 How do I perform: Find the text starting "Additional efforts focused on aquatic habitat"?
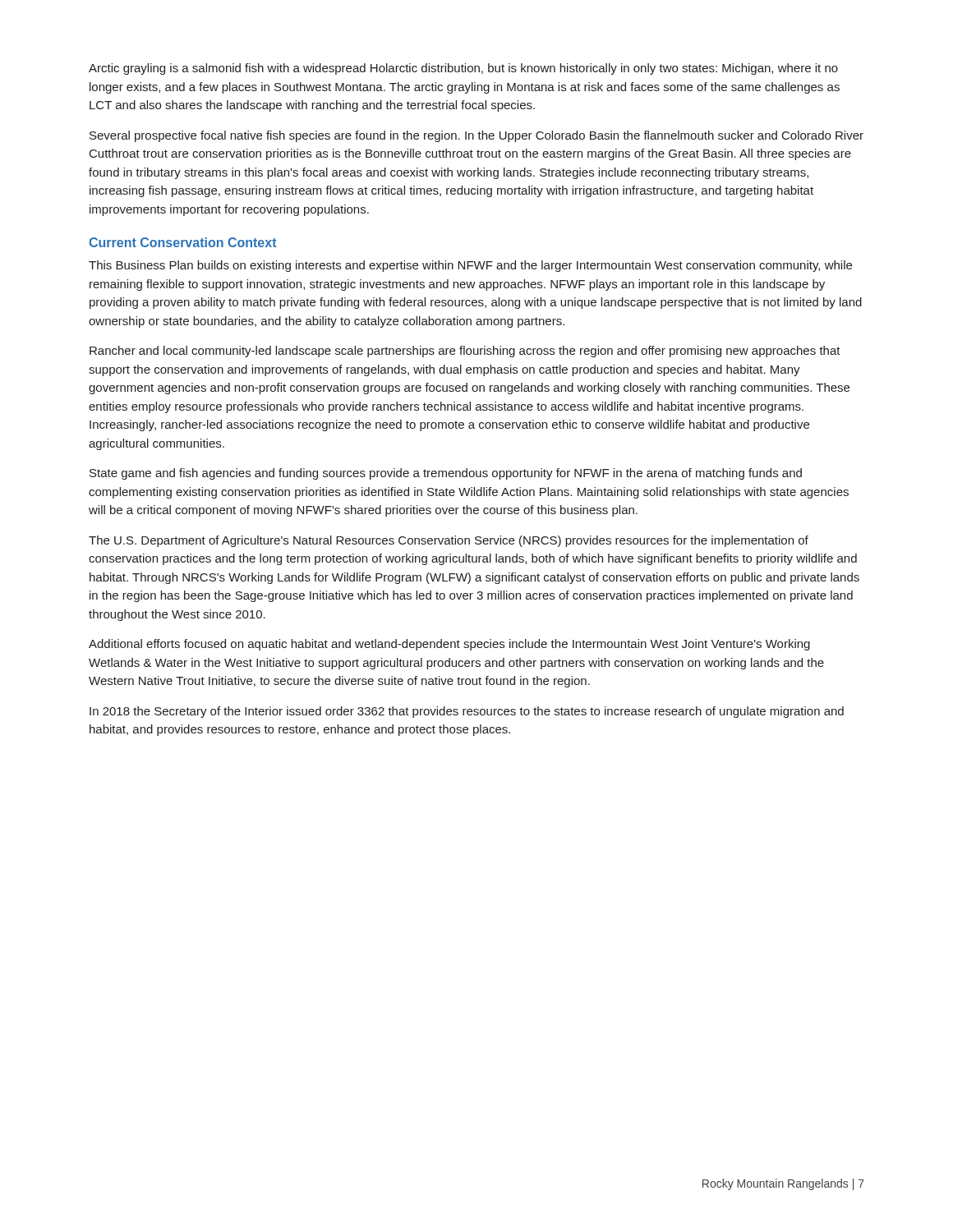pyautogui.click(x=476, y=663)
